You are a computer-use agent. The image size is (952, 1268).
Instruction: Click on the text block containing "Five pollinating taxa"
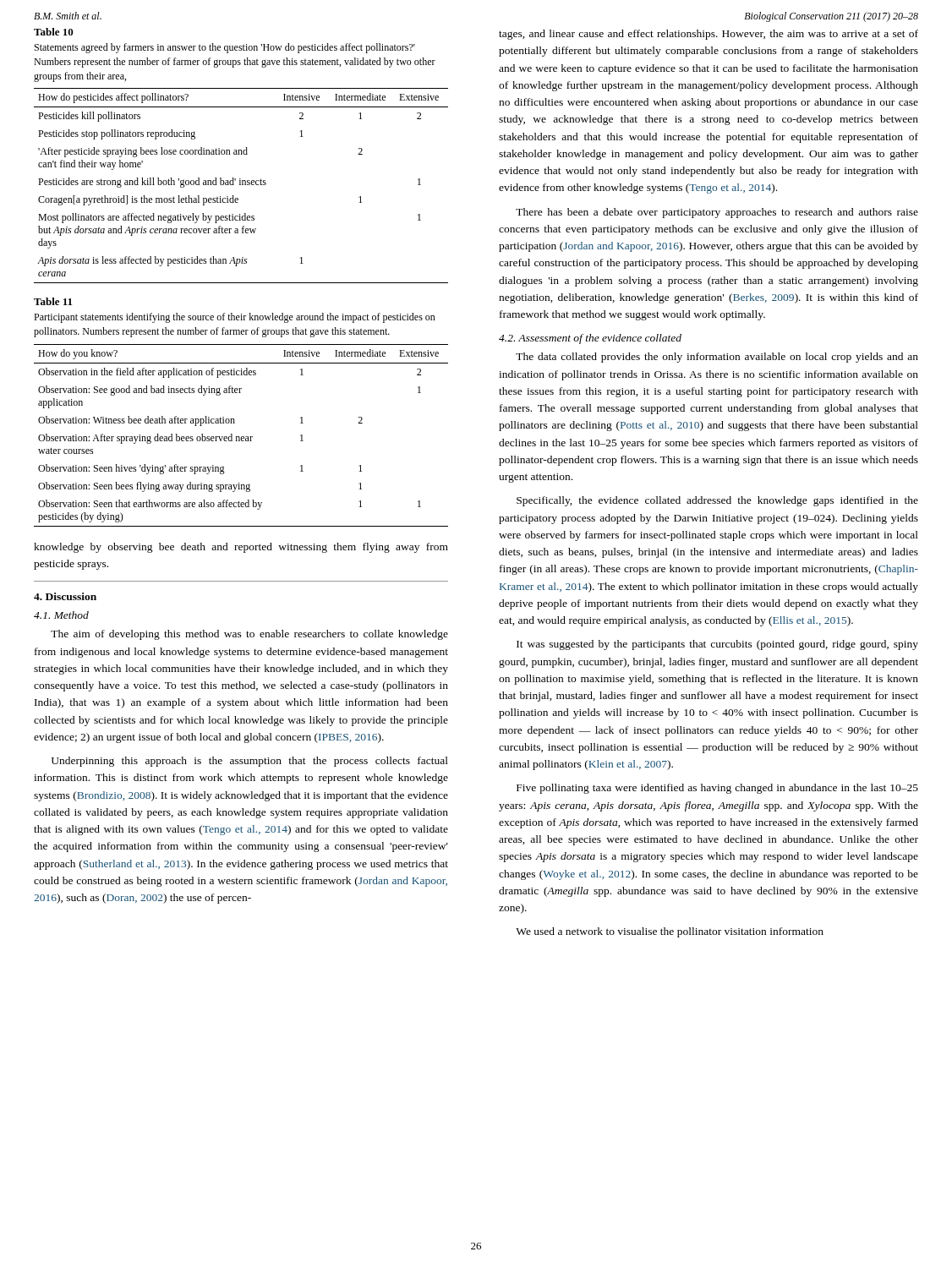709,848
